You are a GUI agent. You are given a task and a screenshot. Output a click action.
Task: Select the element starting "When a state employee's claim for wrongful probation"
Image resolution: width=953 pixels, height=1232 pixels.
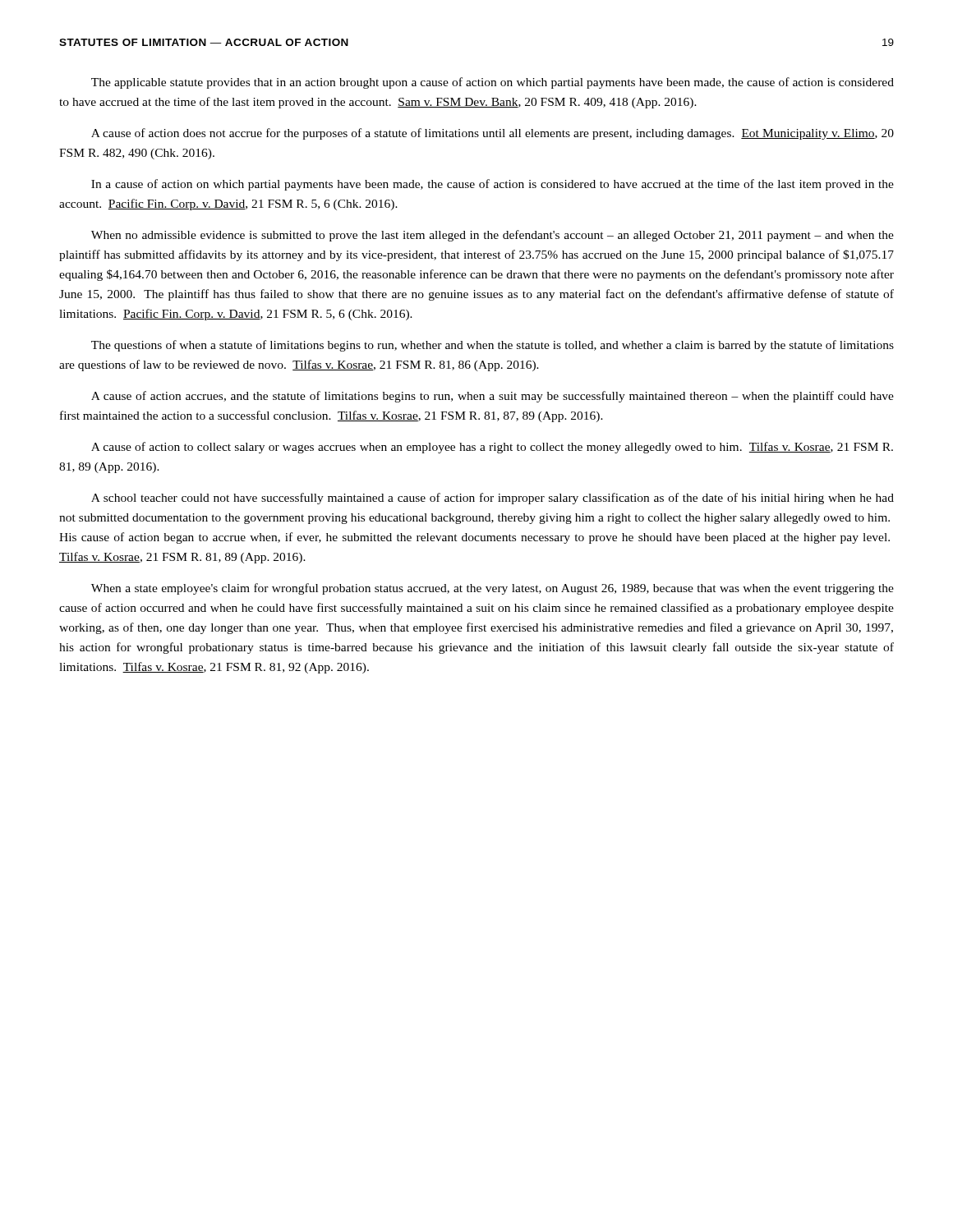pos(476,627)
